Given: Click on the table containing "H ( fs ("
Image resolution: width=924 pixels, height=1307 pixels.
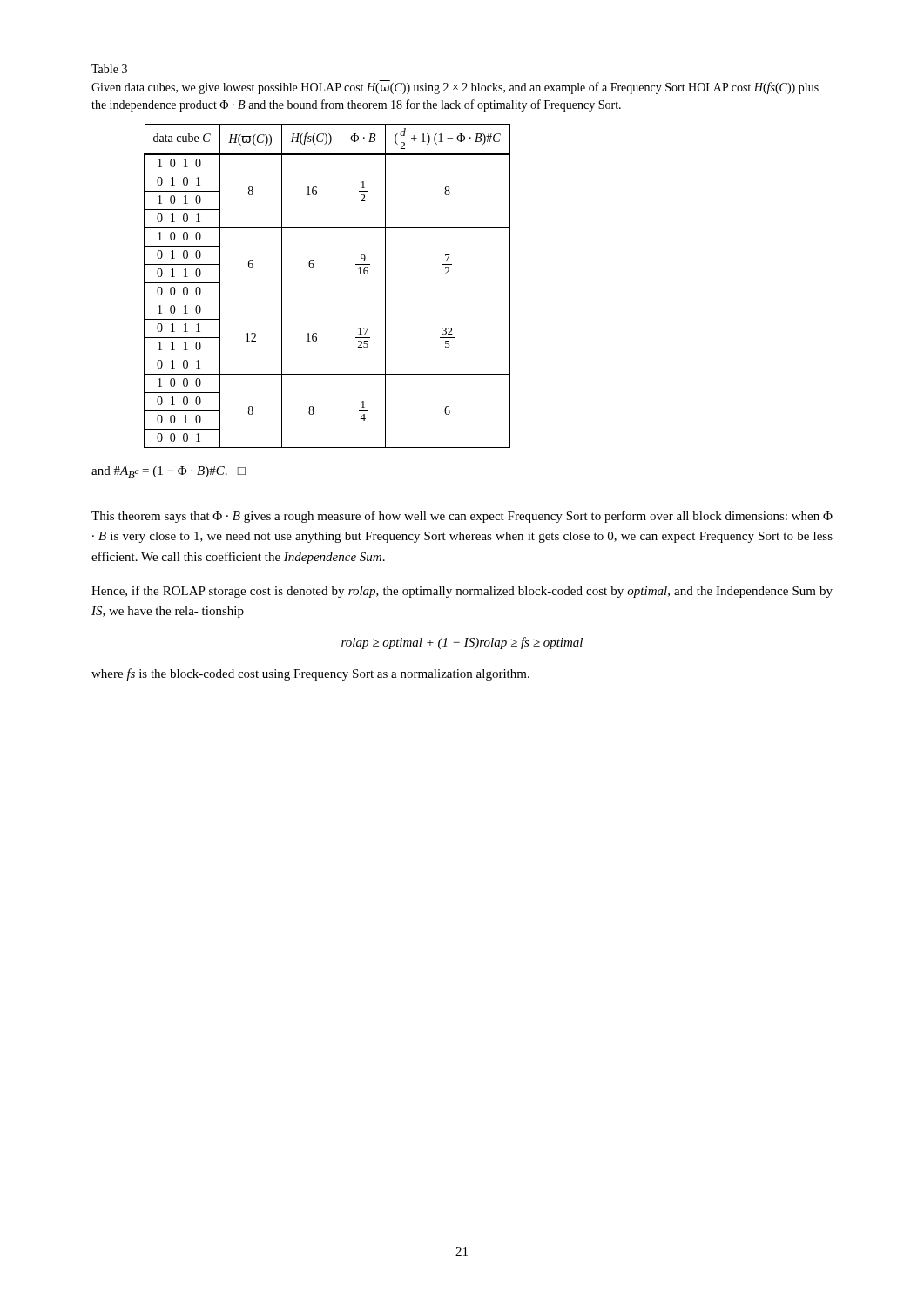Looking at the screenshot, I should [462, 286].
